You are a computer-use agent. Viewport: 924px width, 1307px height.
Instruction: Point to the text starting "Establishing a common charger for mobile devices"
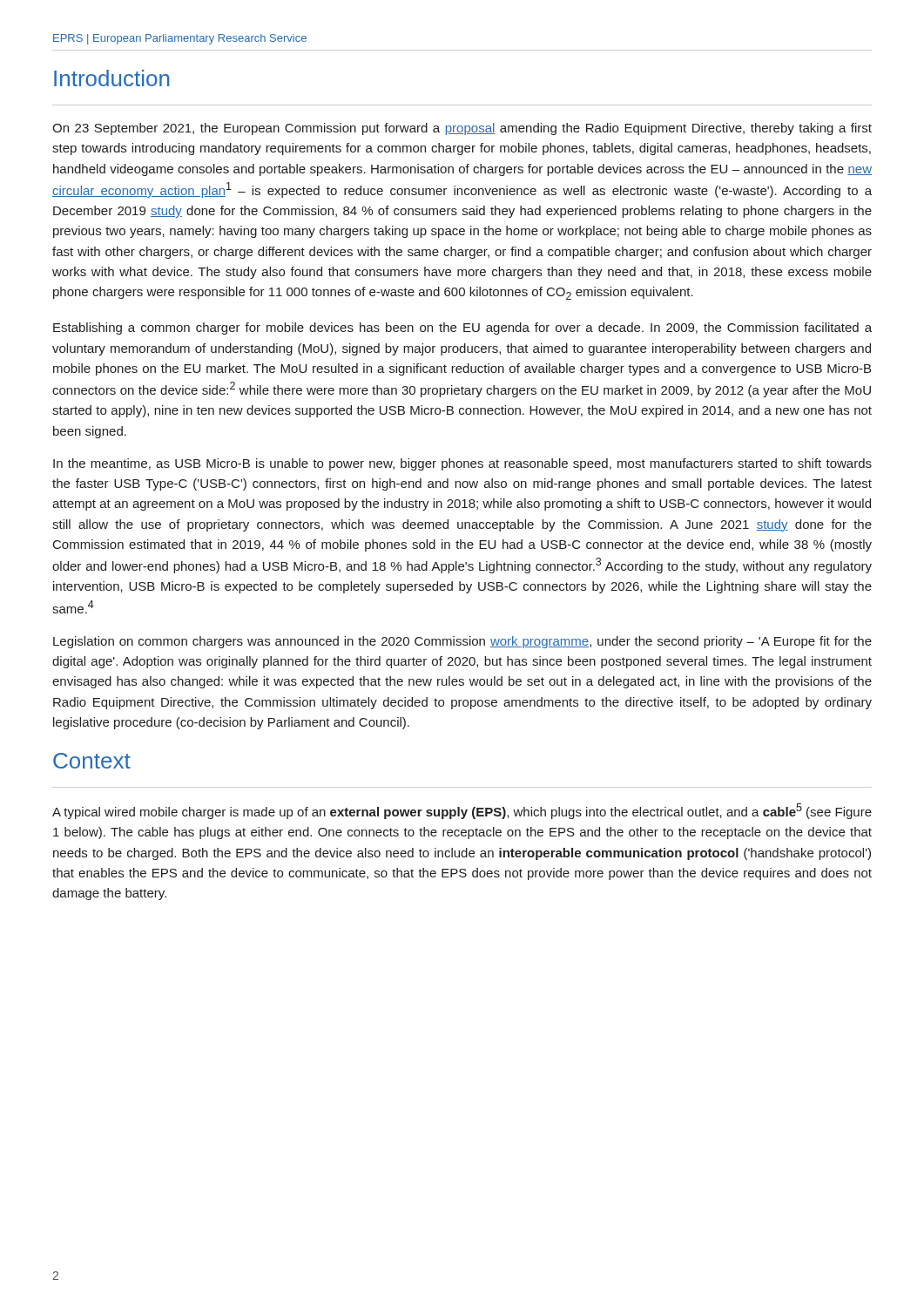pos(462,379)
